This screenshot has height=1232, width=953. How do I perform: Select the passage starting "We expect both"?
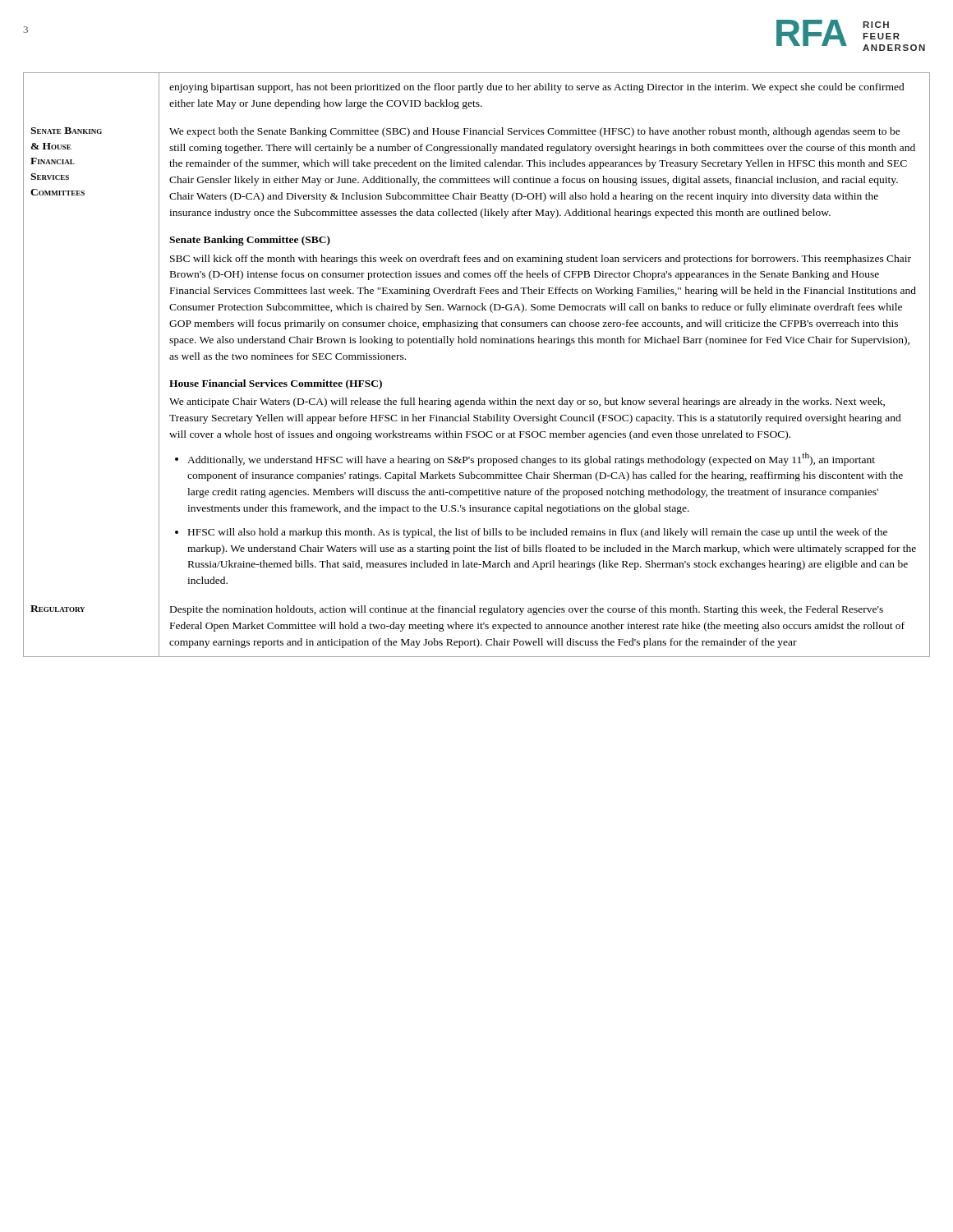542,171
